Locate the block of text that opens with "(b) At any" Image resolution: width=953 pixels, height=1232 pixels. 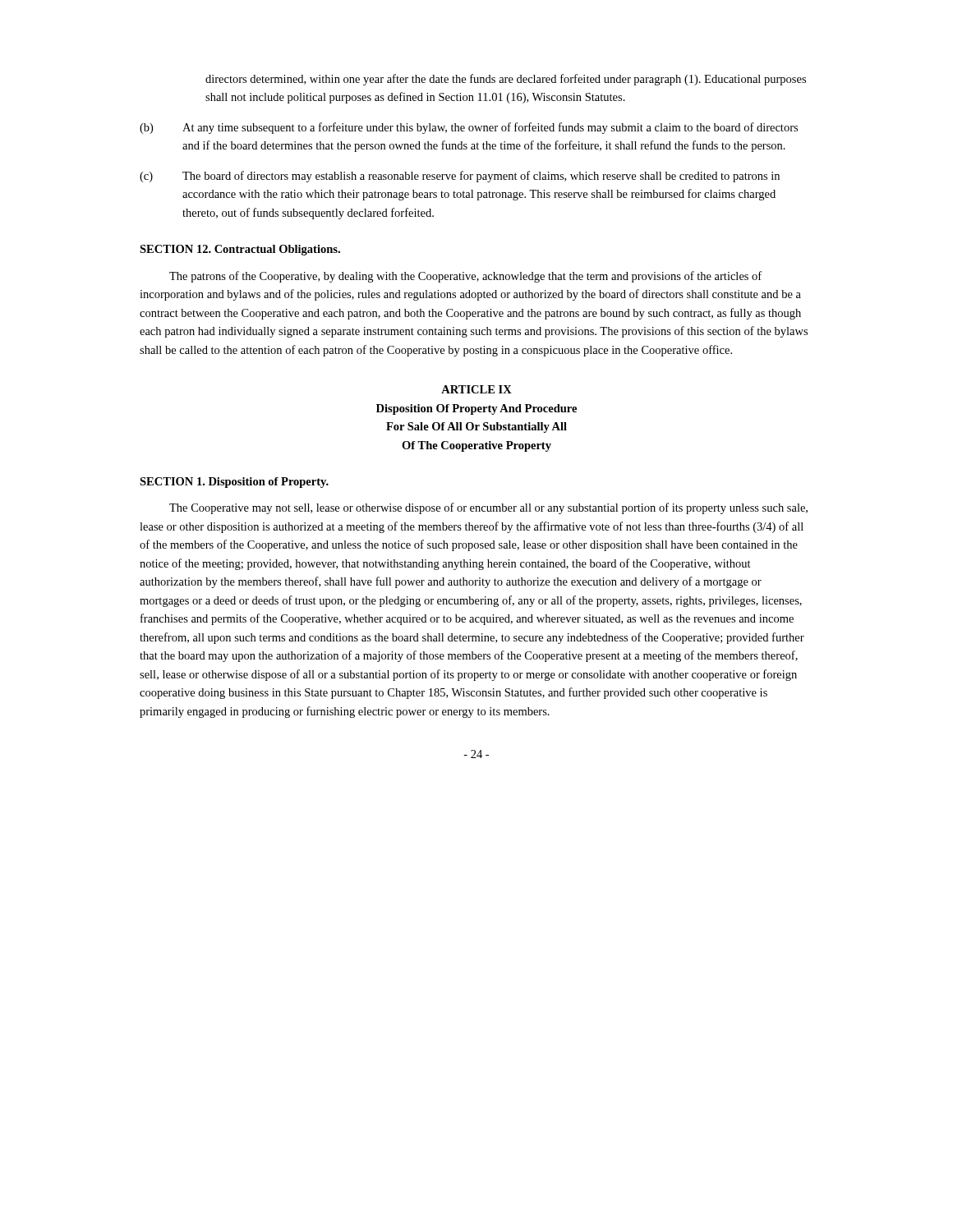pyautogui.click(x=476, y=137)
